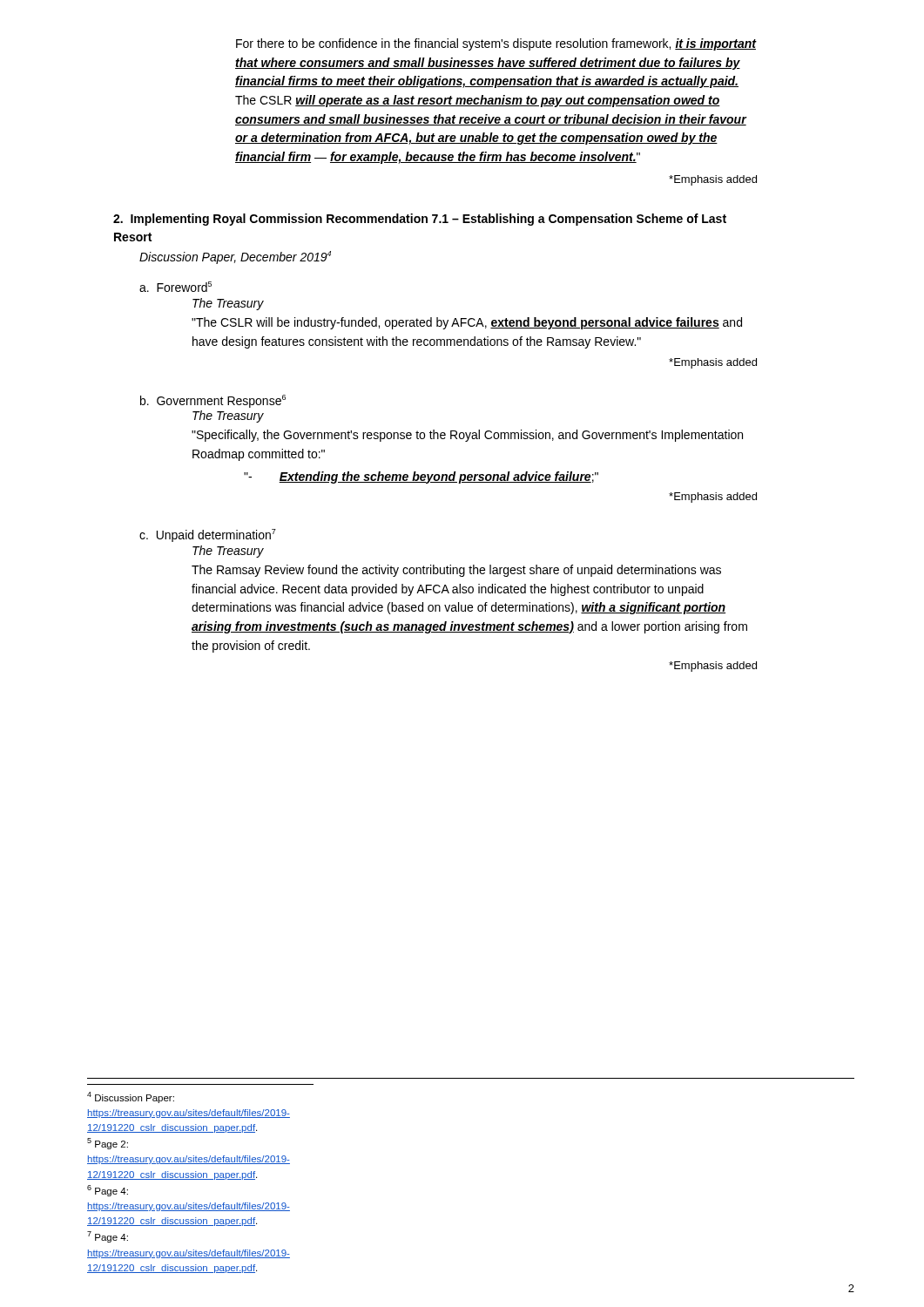Find the list item that reads "a. Foreword5"
Viewport: 924px width, 1307px height.
[176, 287]
